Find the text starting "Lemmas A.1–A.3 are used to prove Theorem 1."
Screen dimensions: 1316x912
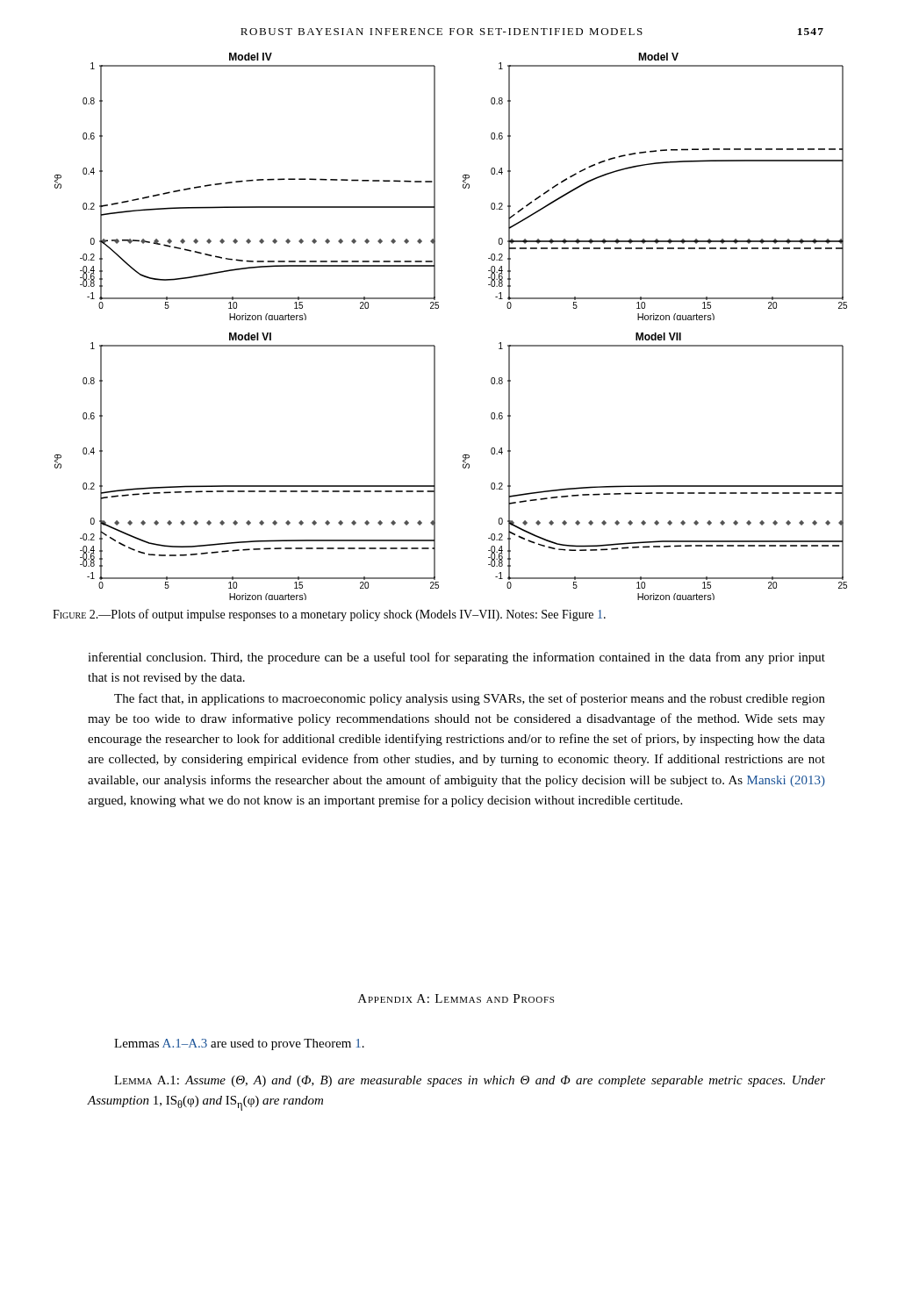click(x=239, y=1043)
